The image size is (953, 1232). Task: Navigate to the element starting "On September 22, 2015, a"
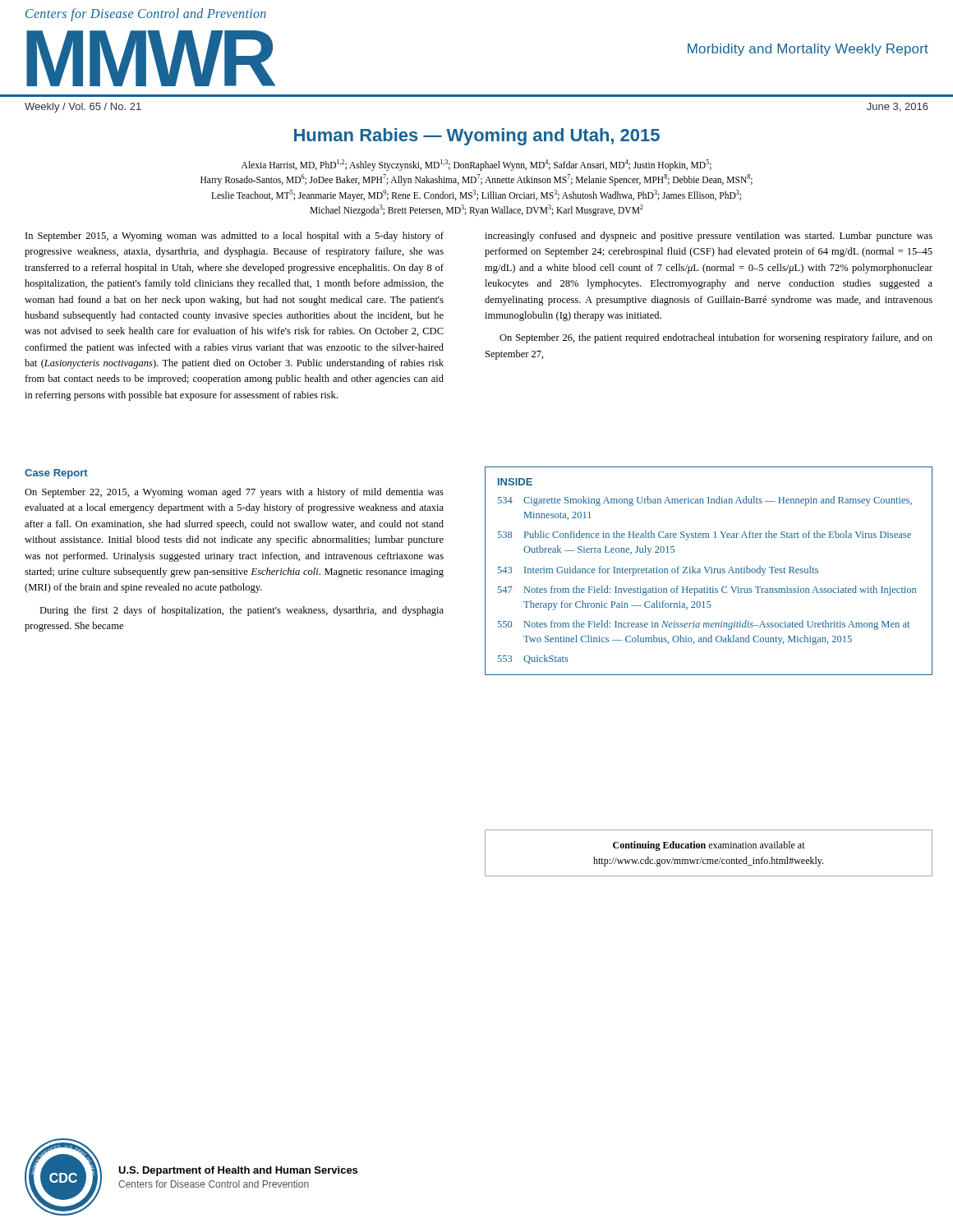coord(234,559)
